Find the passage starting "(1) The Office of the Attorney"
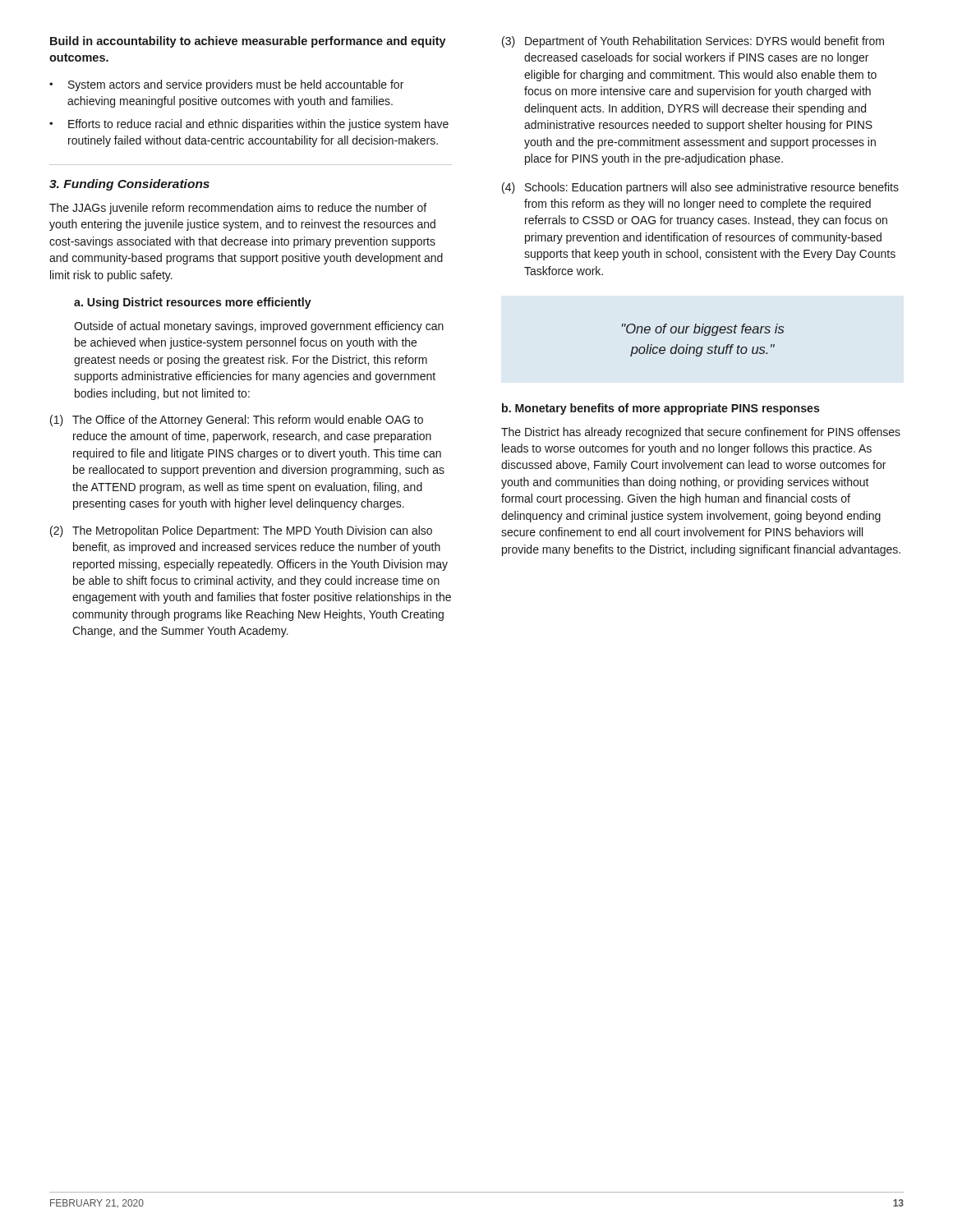 coord(251,462)
